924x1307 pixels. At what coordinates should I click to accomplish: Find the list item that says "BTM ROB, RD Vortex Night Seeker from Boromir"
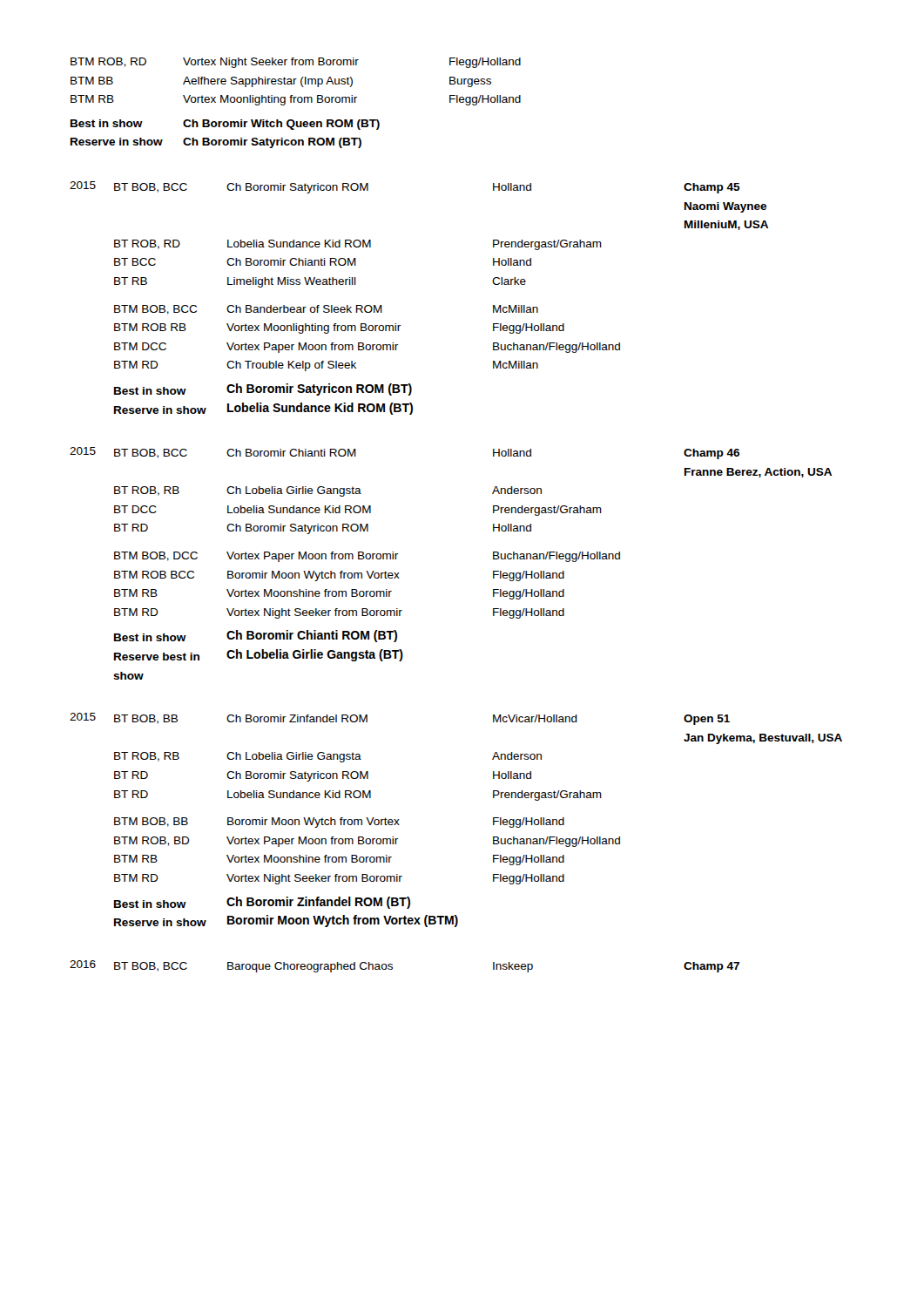pos(355,62)
